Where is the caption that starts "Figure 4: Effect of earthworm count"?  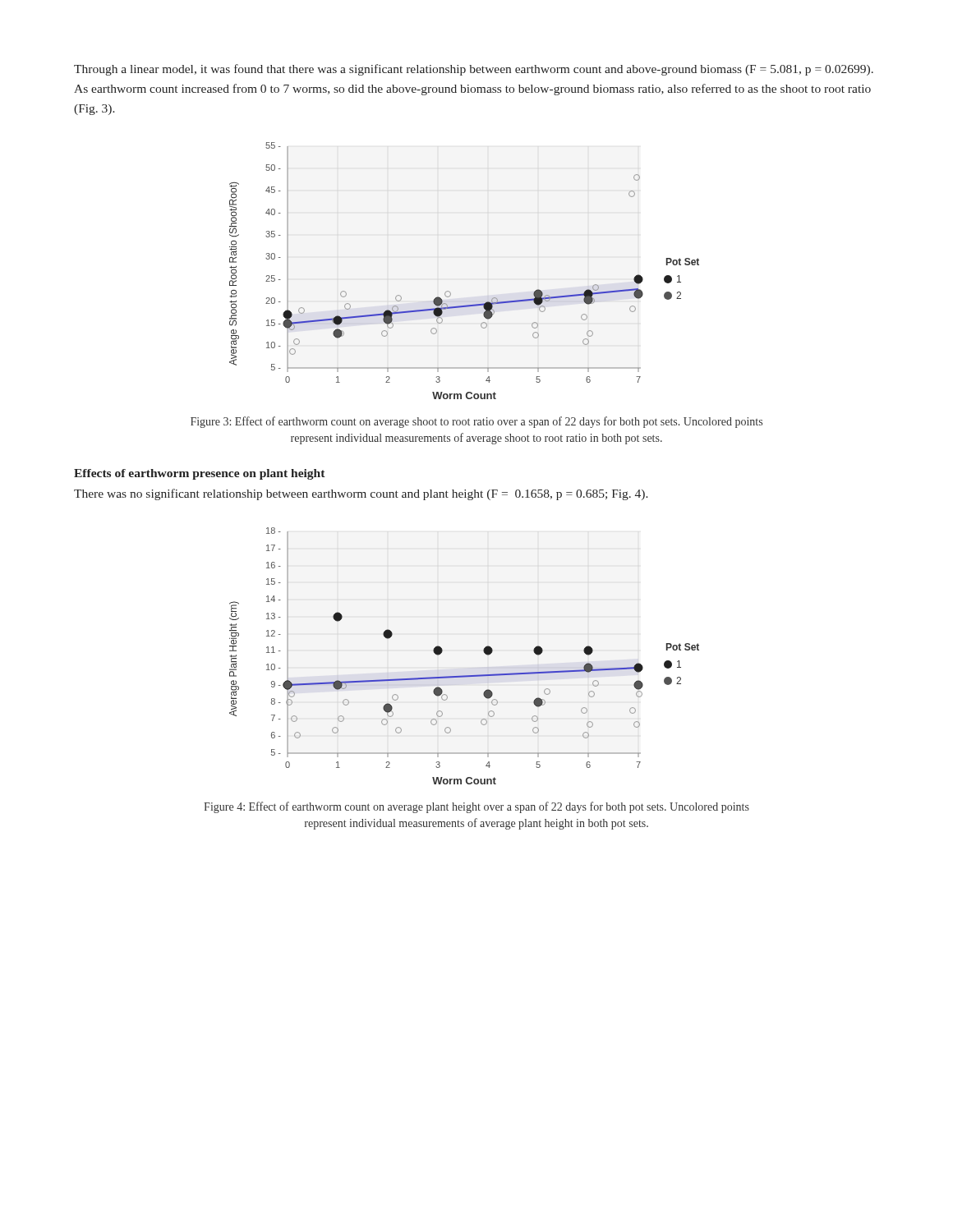(x=476, y=815)
